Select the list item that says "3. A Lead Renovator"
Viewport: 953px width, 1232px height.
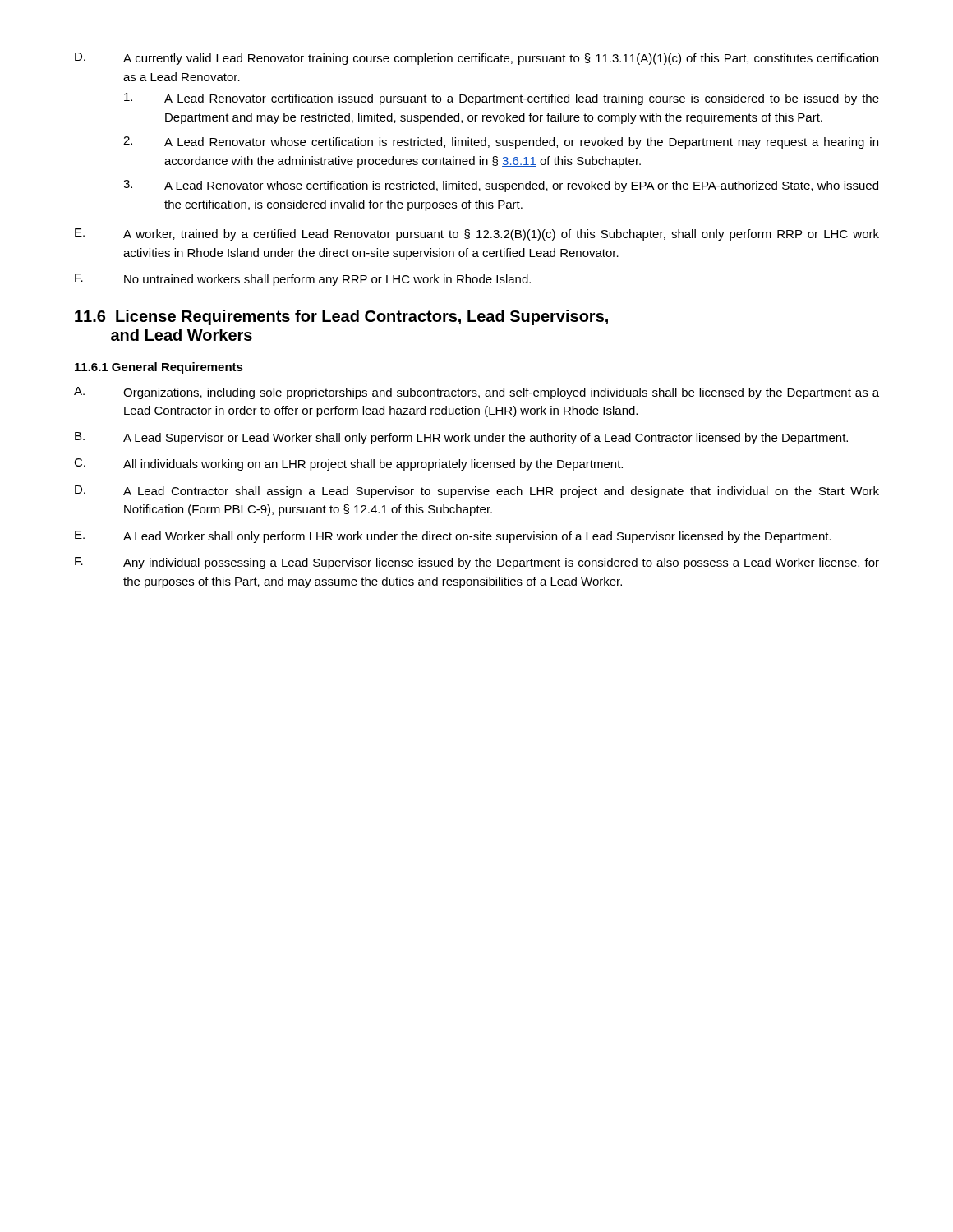point(501,195)
